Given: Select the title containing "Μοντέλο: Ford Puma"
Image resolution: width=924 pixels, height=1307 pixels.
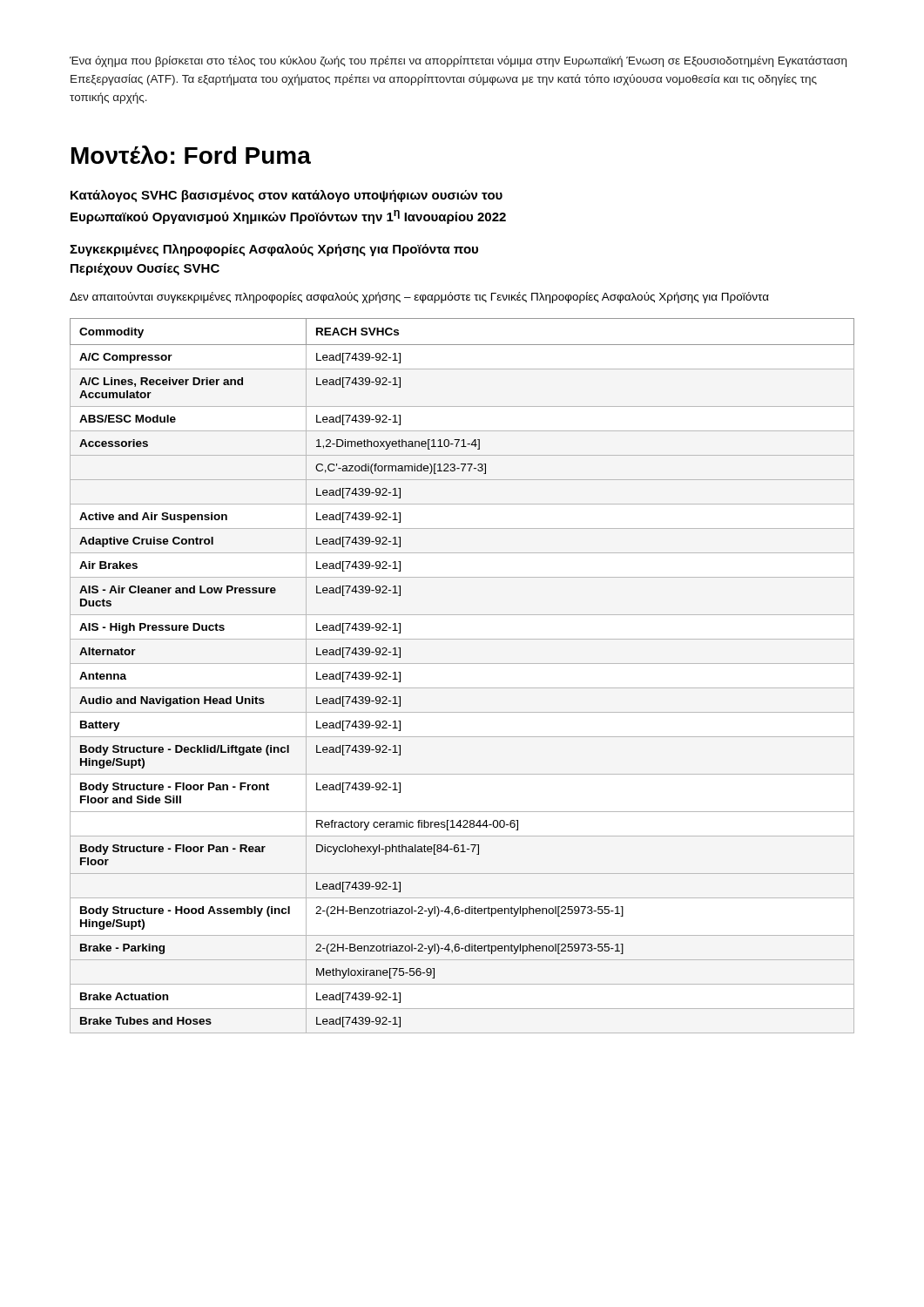Looking at the screenshot, I should click(190, 155).
